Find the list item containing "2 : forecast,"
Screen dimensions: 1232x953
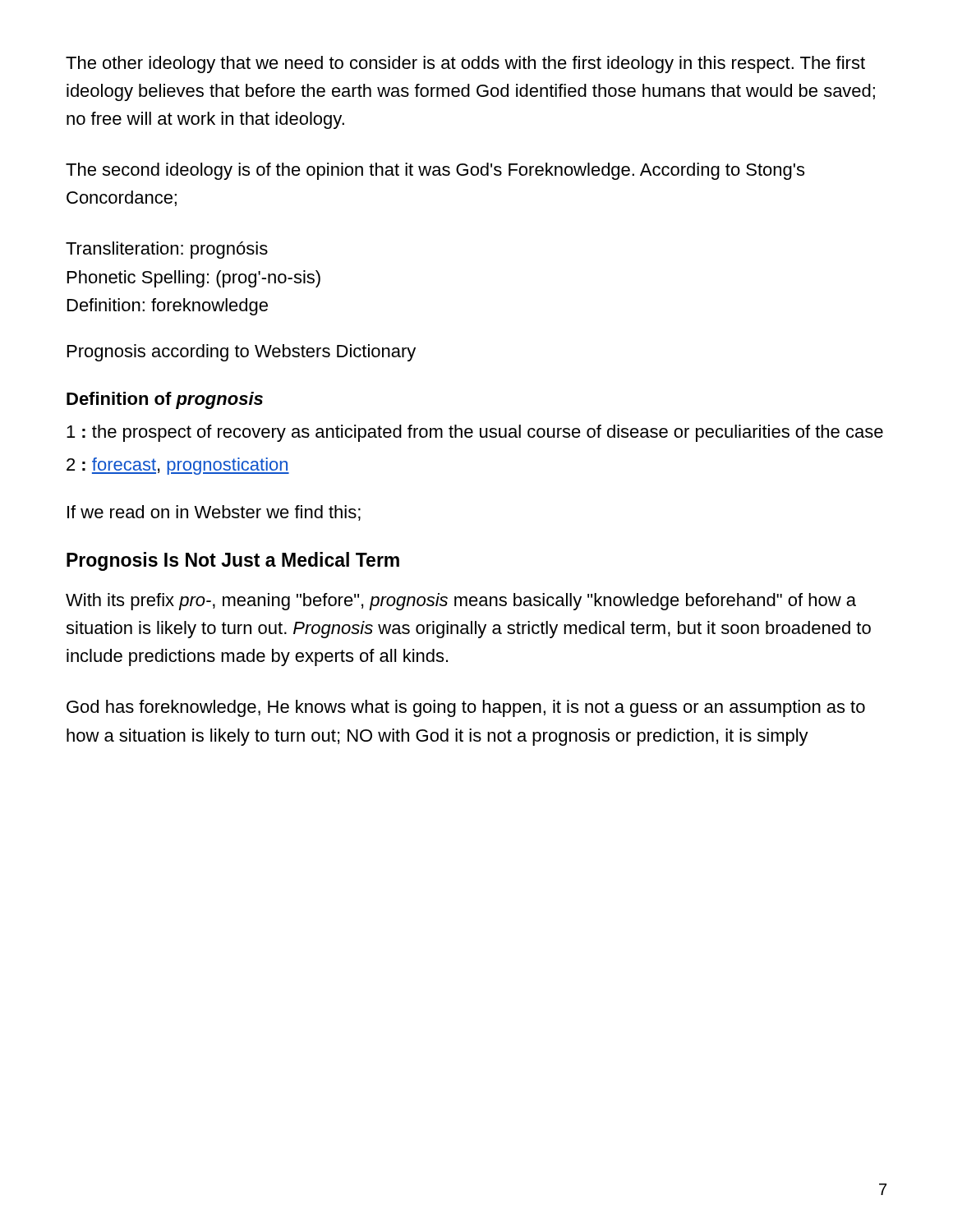(177, 464)
